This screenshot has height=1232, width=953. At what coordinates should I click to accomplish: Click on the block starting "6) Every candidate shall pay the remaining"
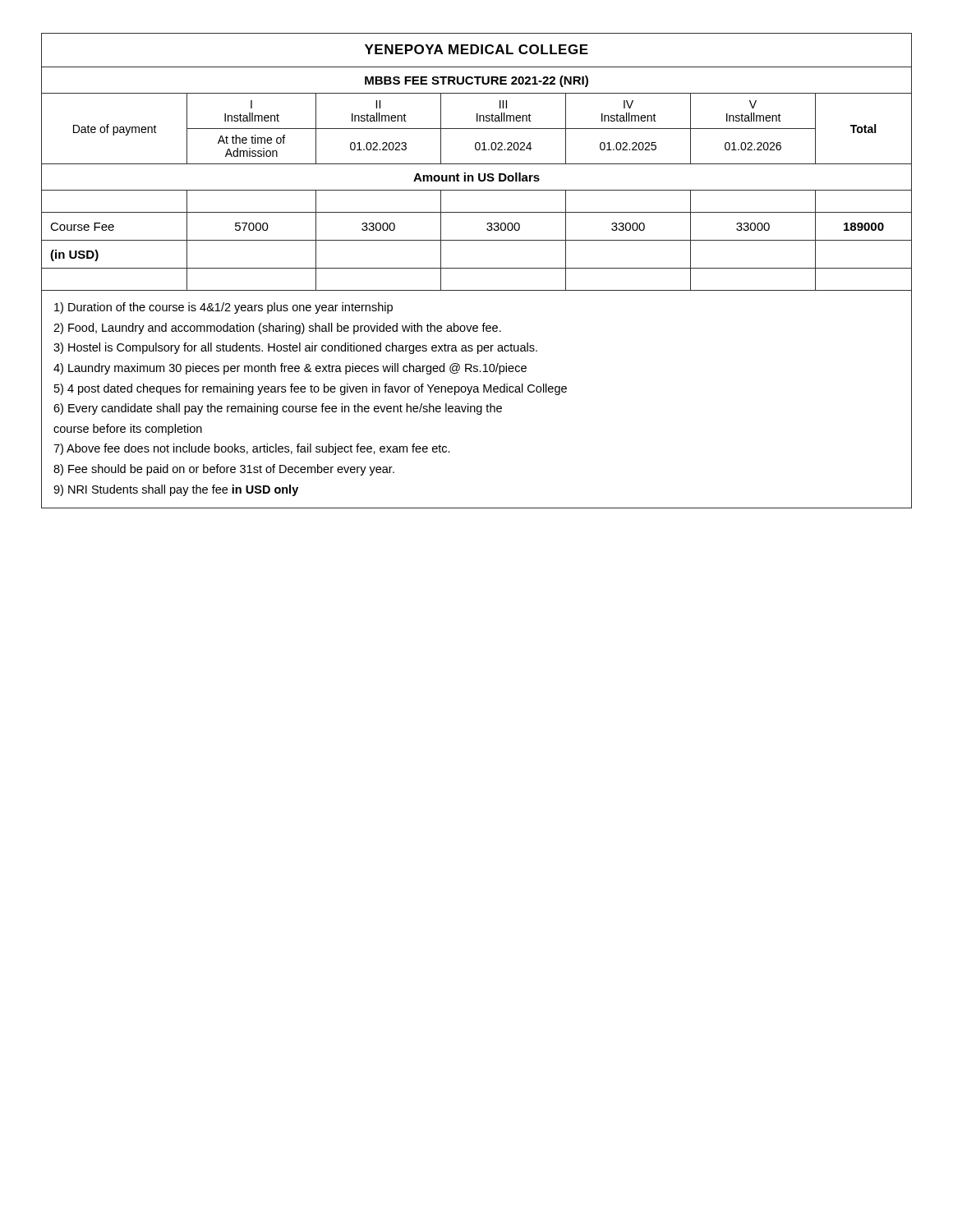278,408
